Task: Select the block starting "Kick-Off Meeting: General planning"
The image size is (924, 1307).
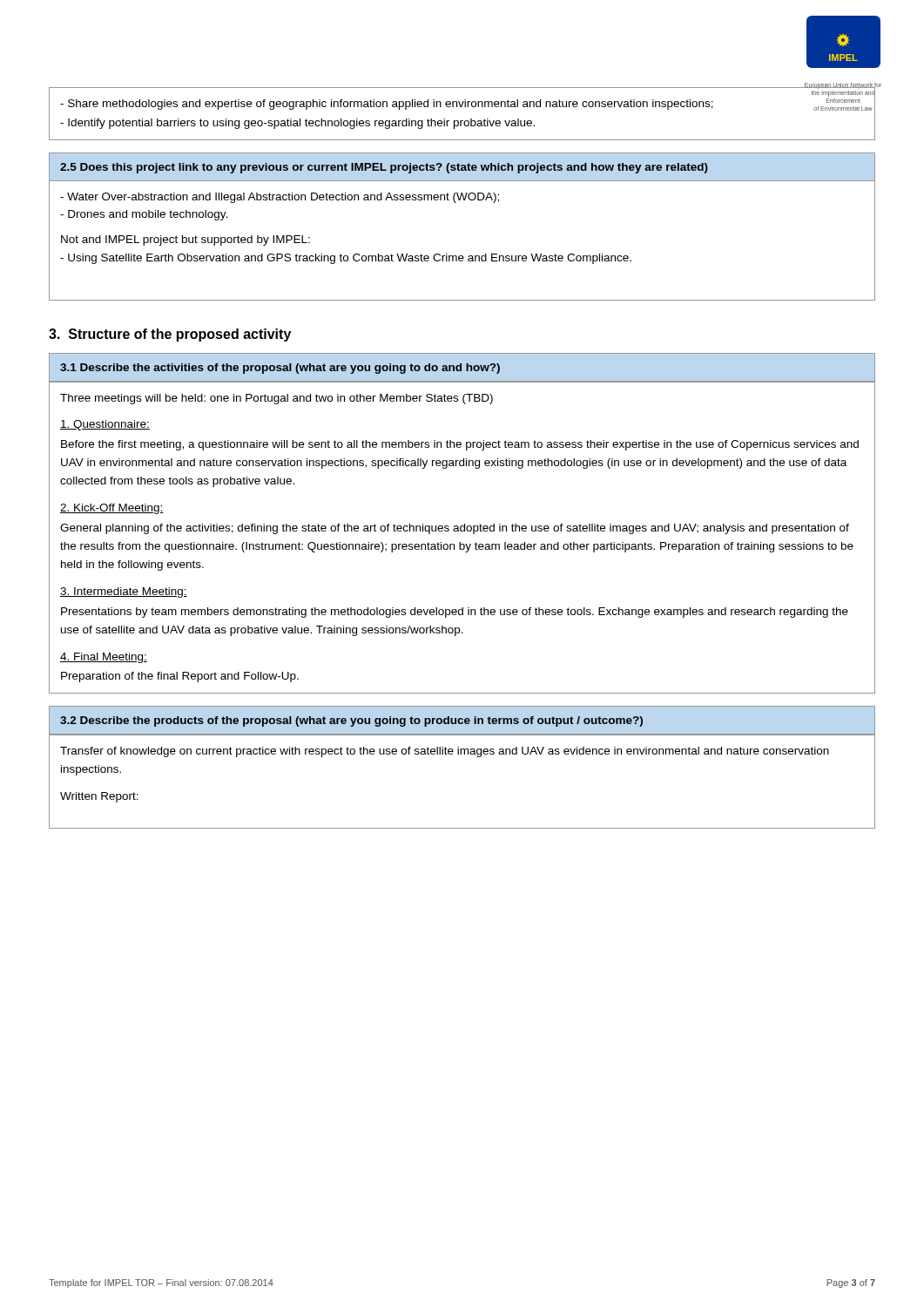Action: coord(462,537)
